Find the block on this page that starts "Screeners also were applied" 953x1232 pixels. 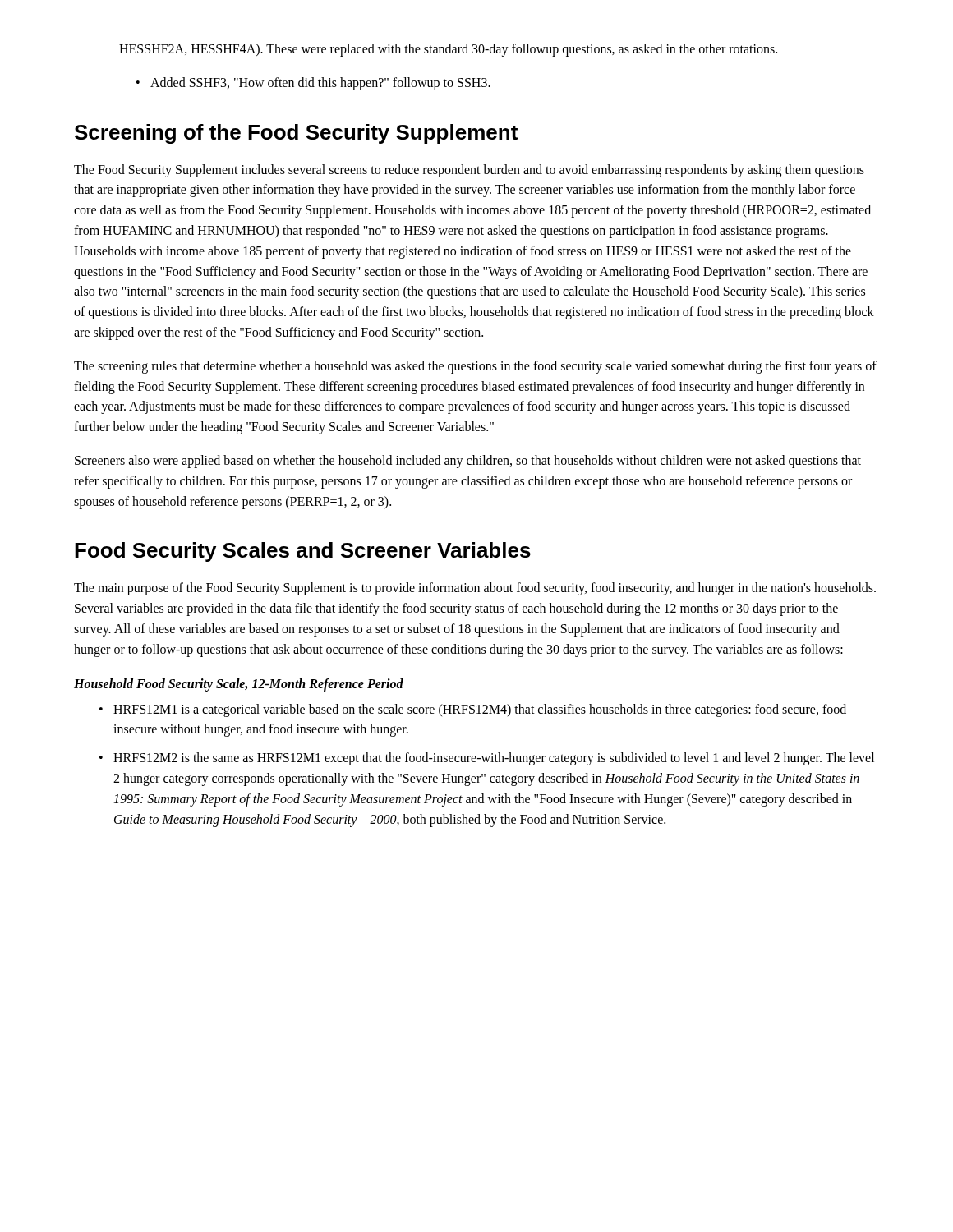pos(467,481)
